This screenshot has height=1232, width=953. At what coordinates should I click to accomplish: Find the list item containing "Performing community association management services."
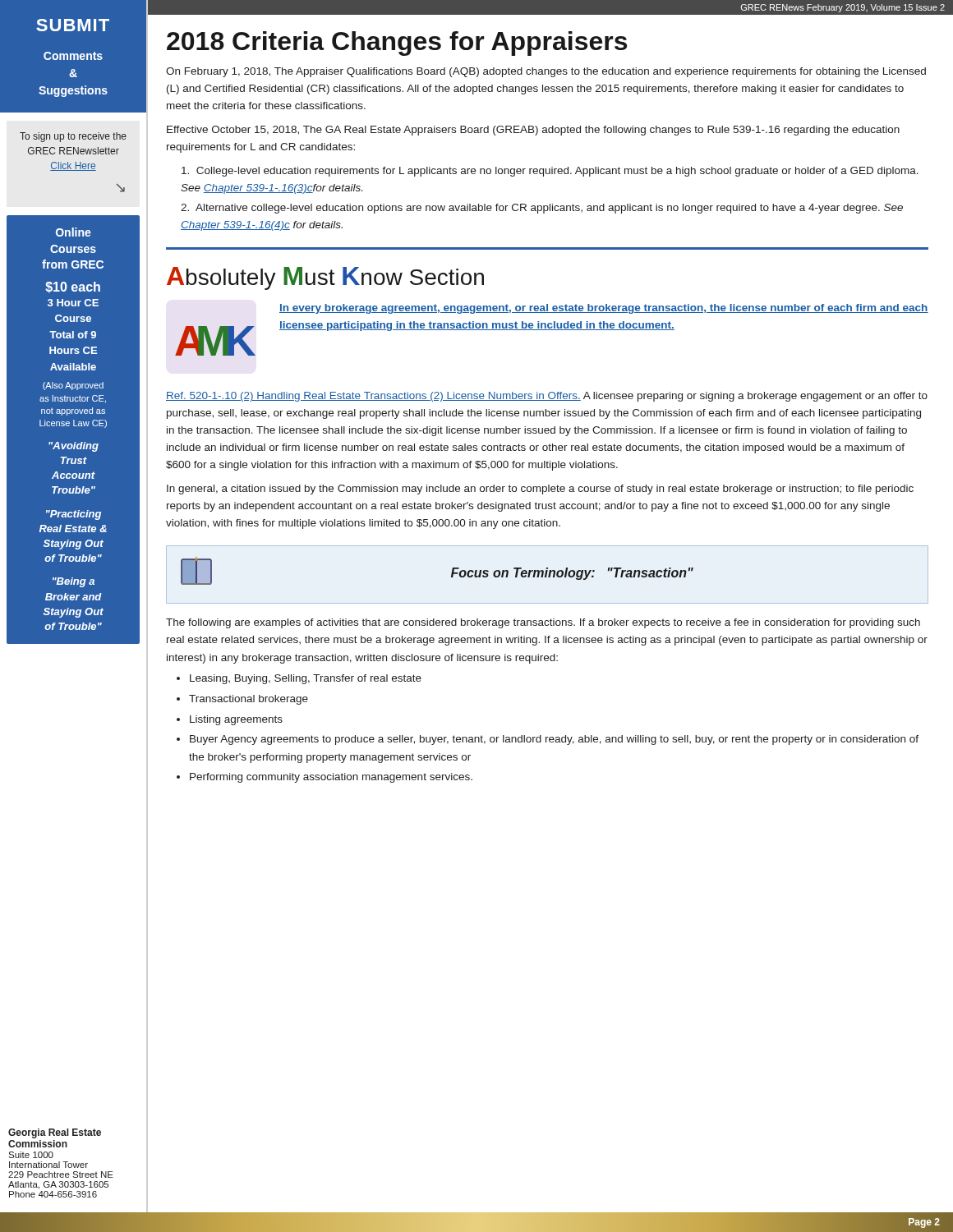(x=331, y=777)
